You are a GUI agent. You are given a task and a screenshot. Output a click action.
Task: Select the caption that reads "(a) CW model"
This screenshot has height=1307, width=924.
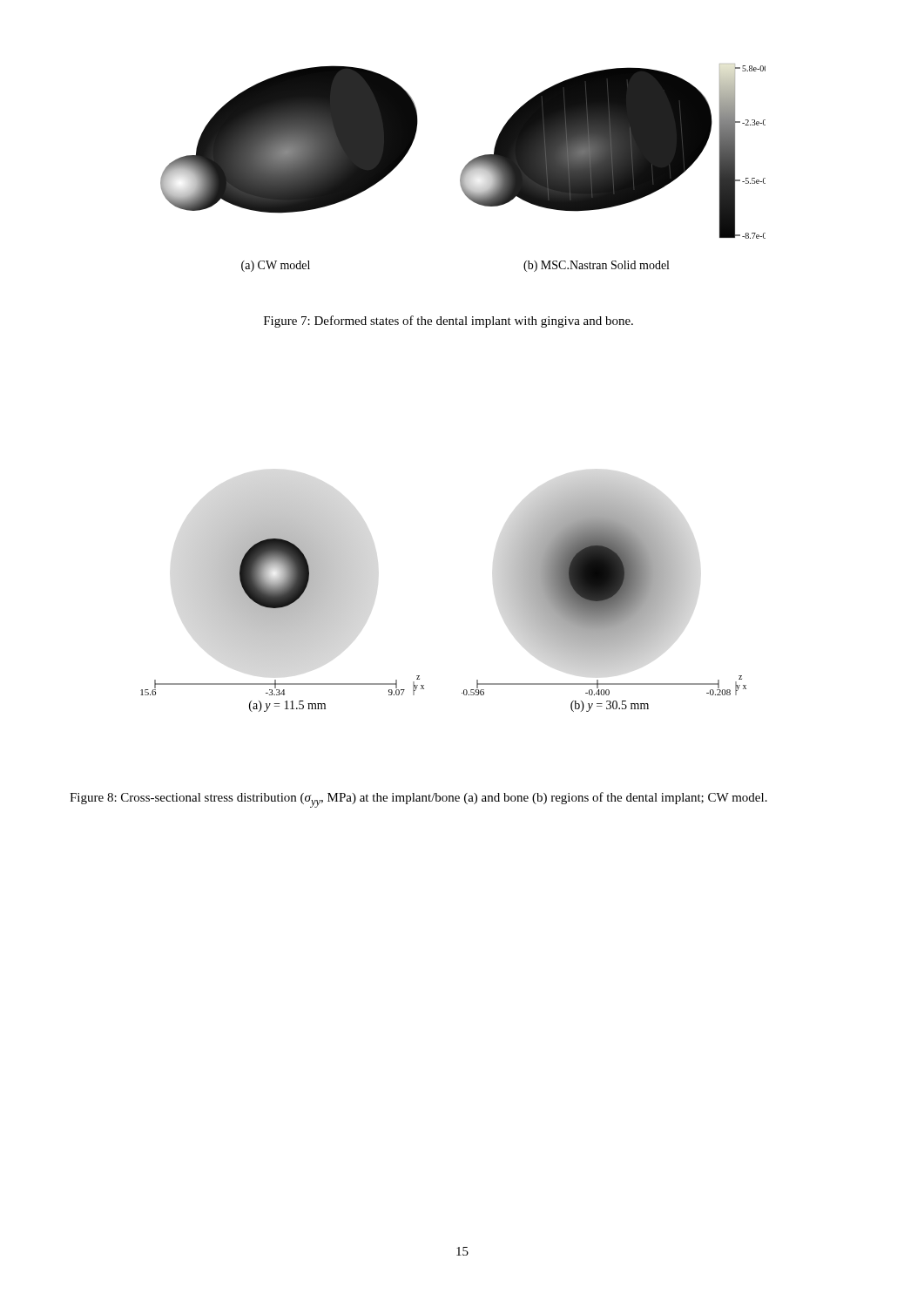pos(276,265)
